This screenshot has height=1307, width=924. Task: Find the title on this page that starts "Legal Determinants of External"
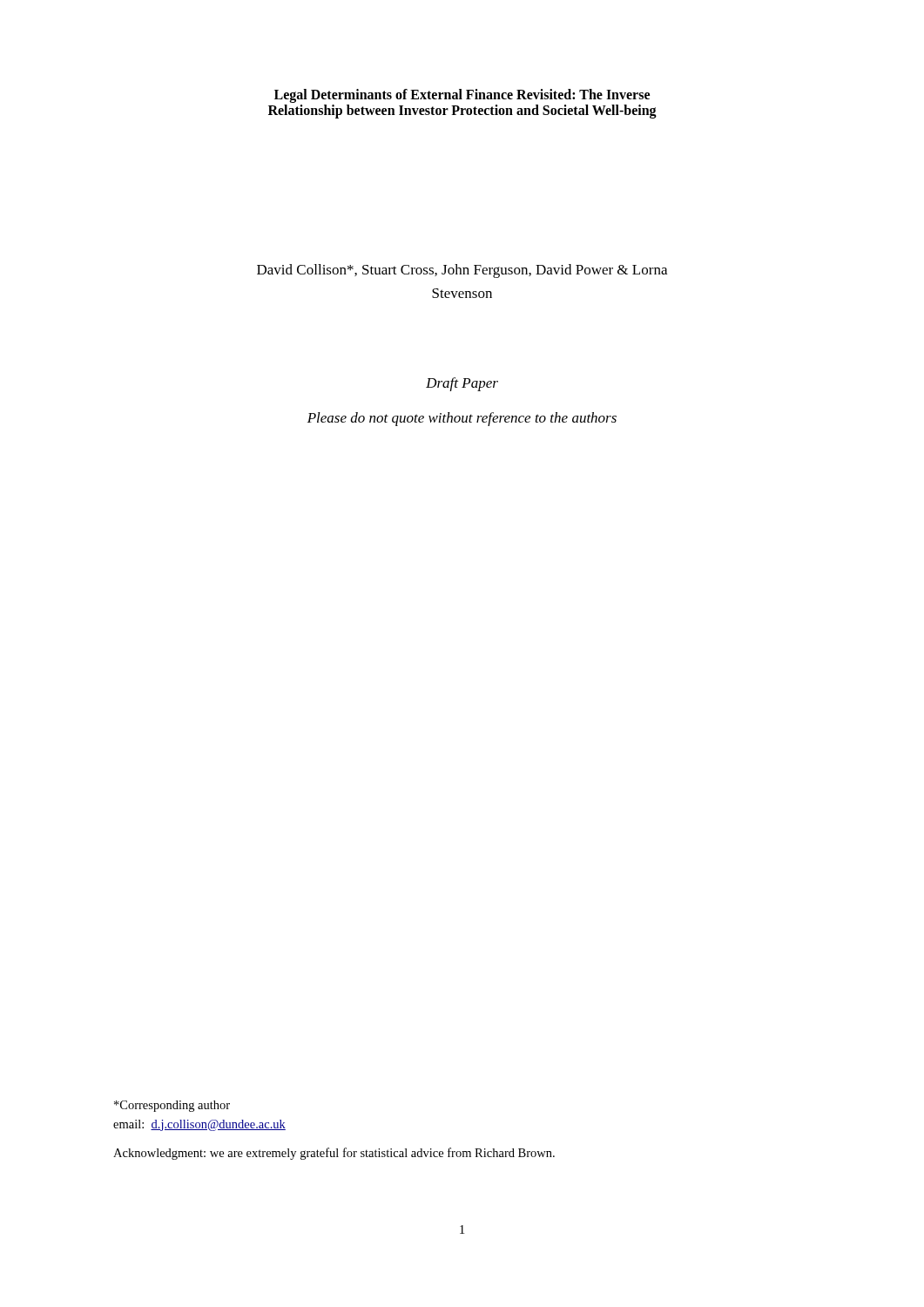[x=462, y=102]
